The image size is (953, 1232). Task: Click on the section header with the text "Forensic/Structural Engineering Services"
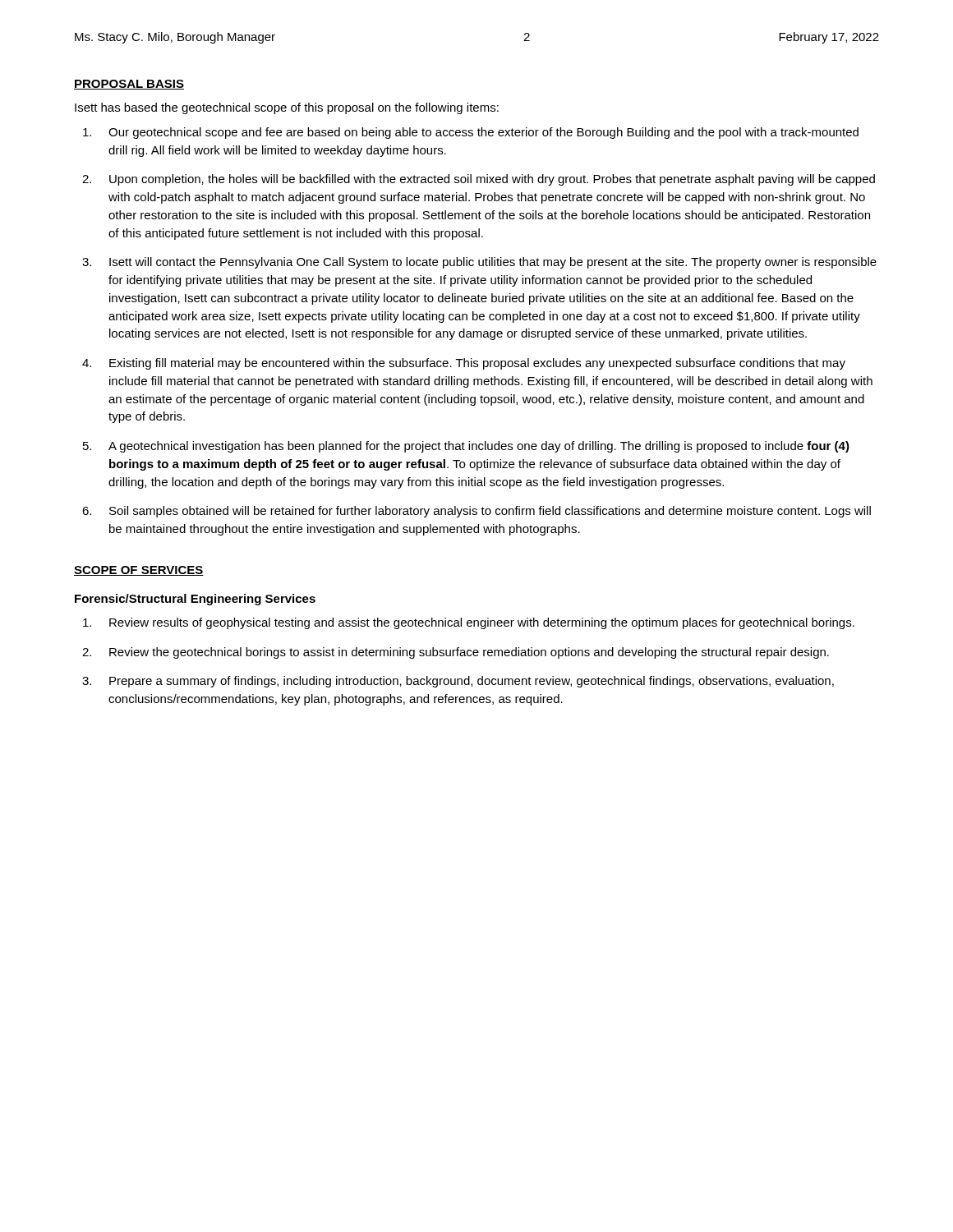tap(195, 598)
